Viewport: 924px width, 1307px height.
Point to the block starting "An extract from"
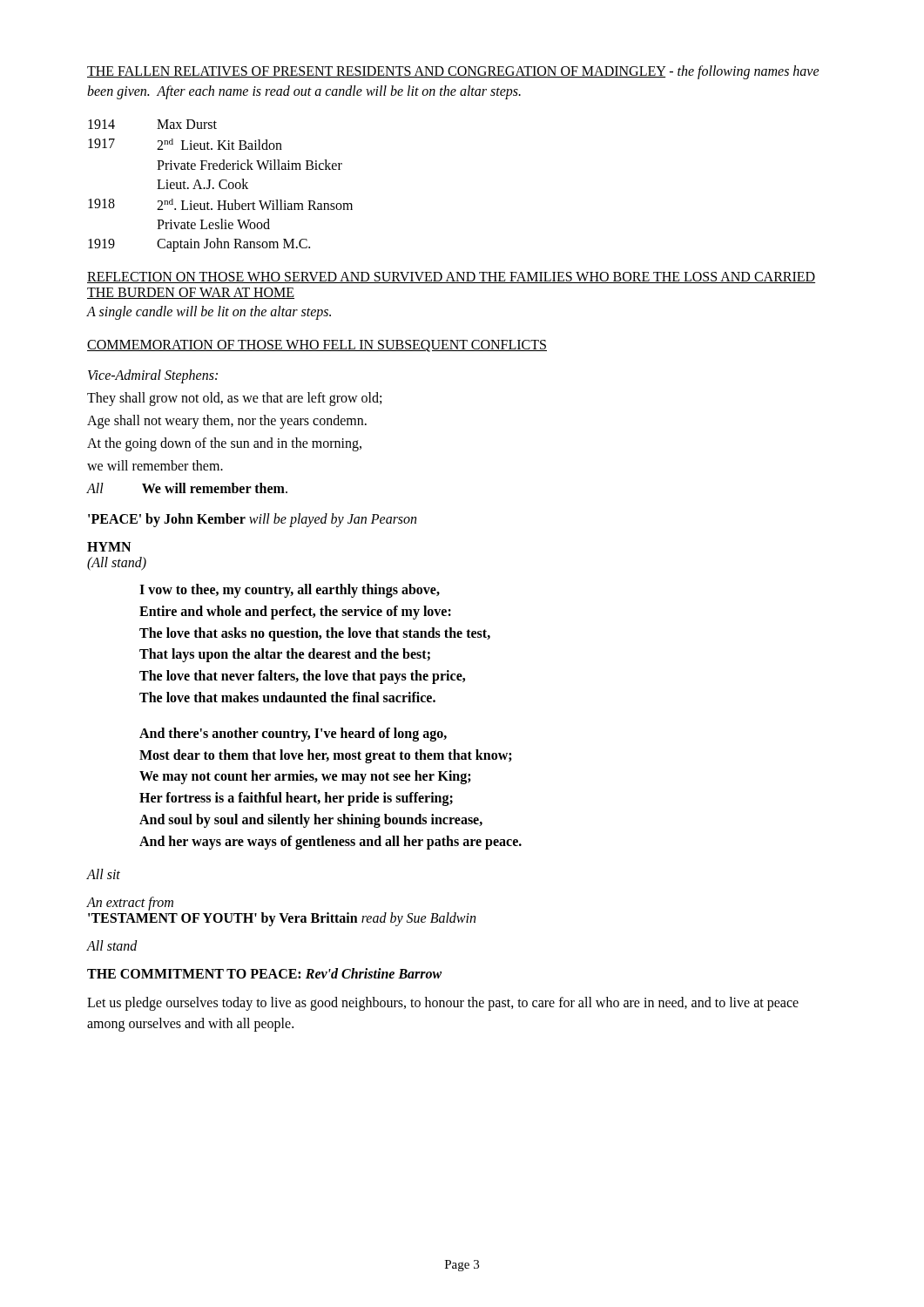pyautogui.click(x=462, y=910)
